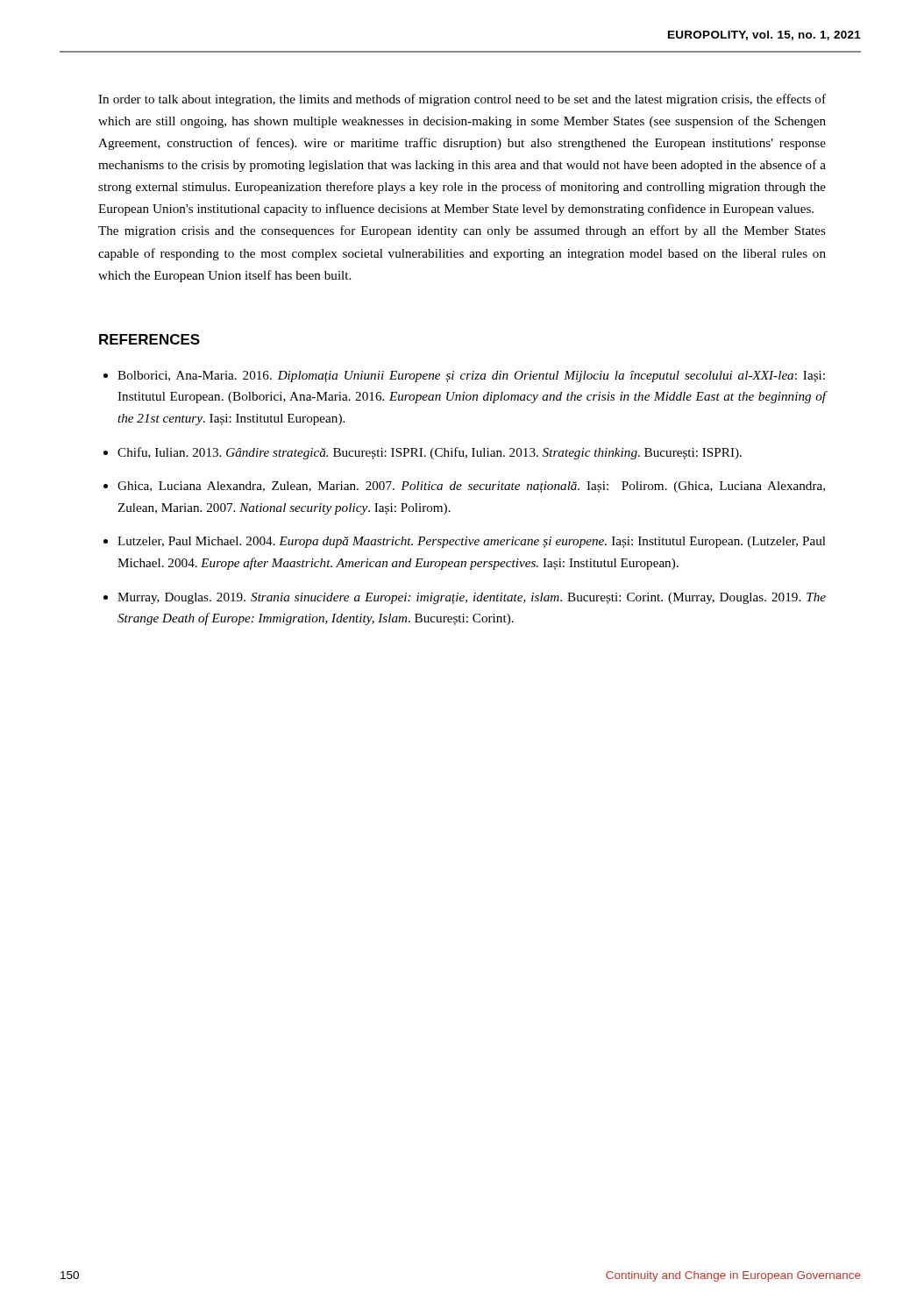Navigate to the text starting "Bolborici, Ana-Maria. 2016."

click(472, 396)
